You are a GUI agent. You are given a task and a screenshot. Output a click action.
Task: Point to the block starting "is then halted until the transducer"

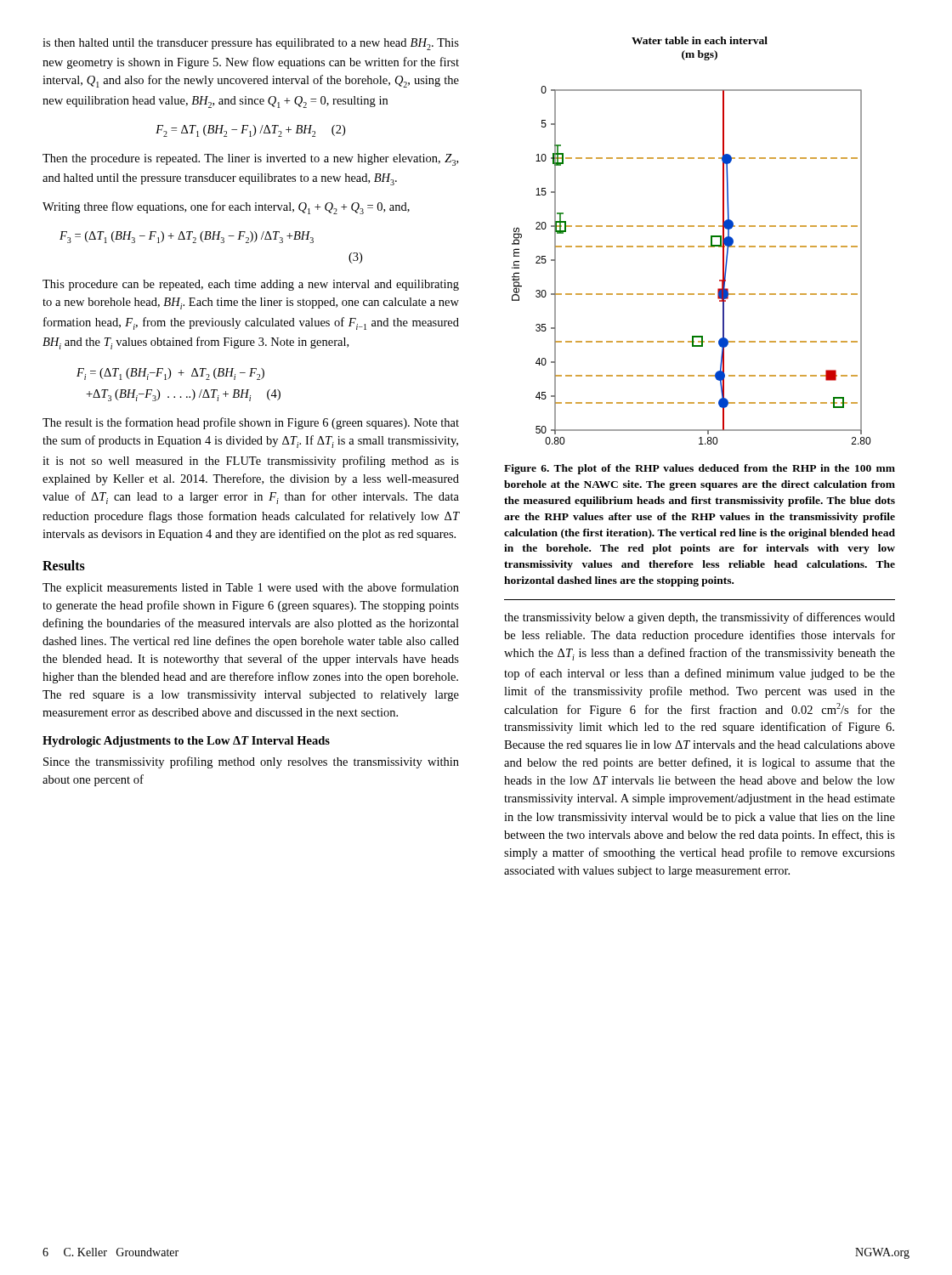pos(251,73)
